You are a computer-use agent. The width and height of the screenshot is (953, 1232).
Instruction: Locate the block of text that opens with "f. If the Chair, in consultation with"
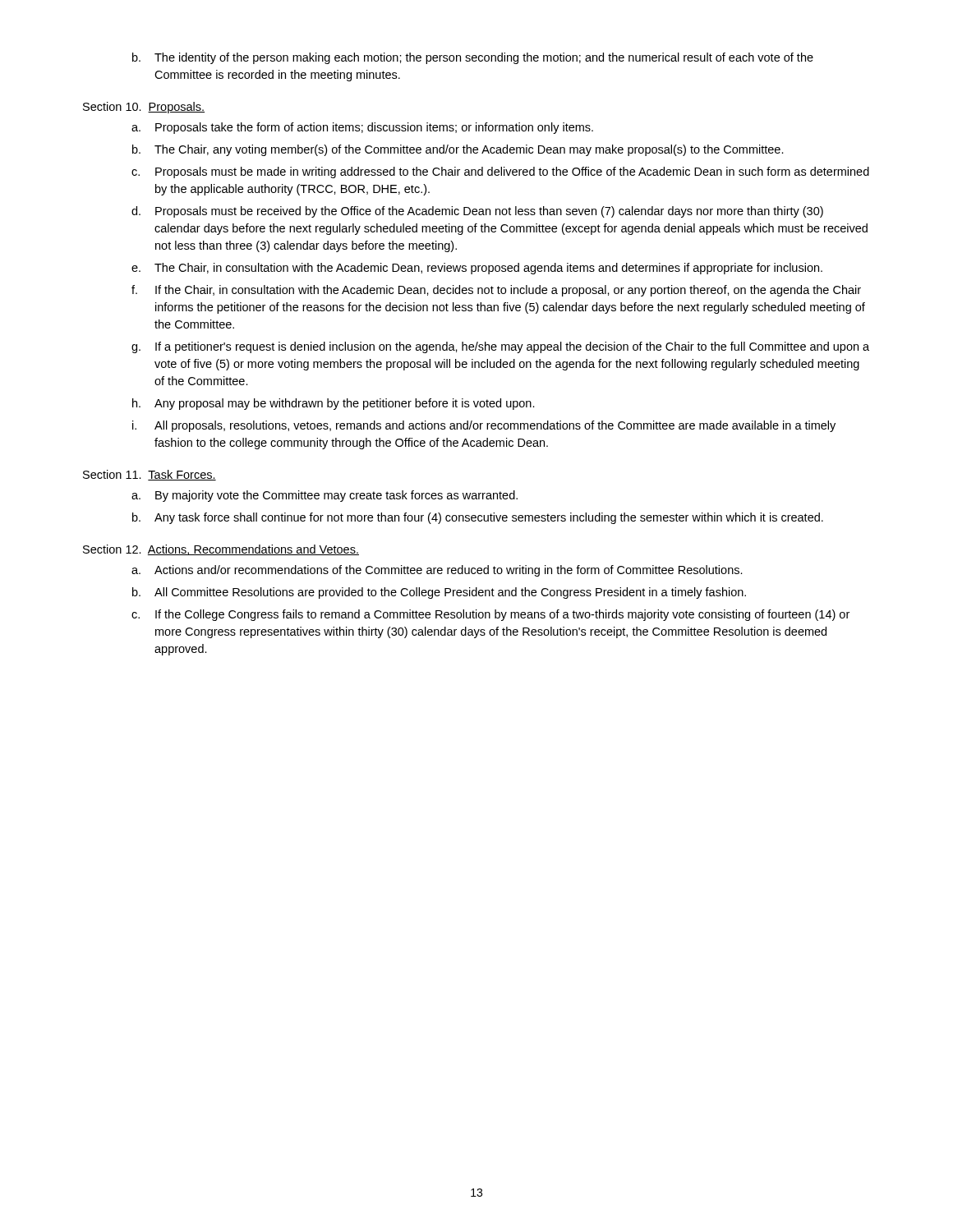(x=501, y=308)
